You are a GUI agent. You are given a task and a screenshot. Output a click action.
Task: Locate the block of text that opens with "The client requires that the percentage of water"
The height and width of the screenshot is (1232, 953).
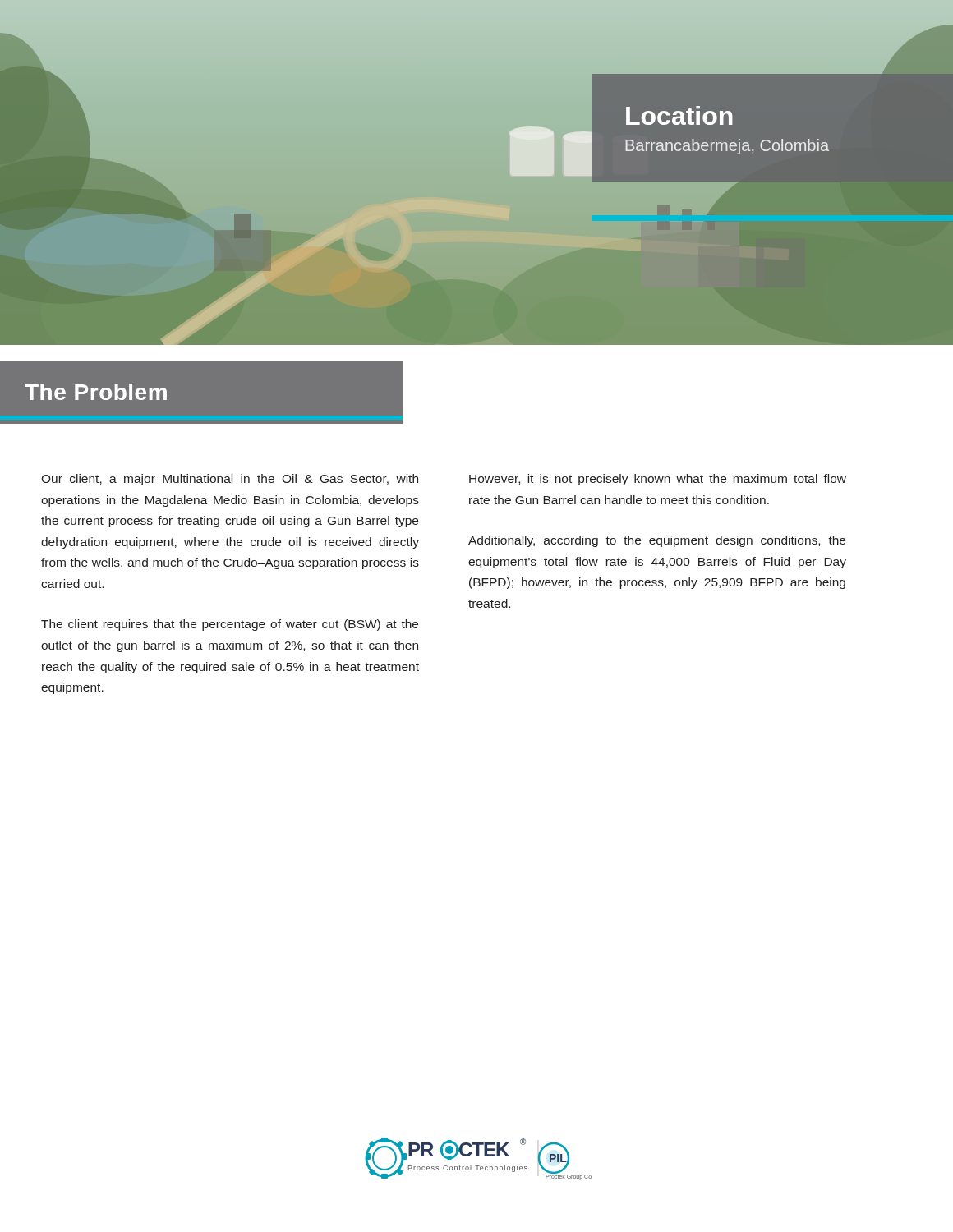pos(230,656)
